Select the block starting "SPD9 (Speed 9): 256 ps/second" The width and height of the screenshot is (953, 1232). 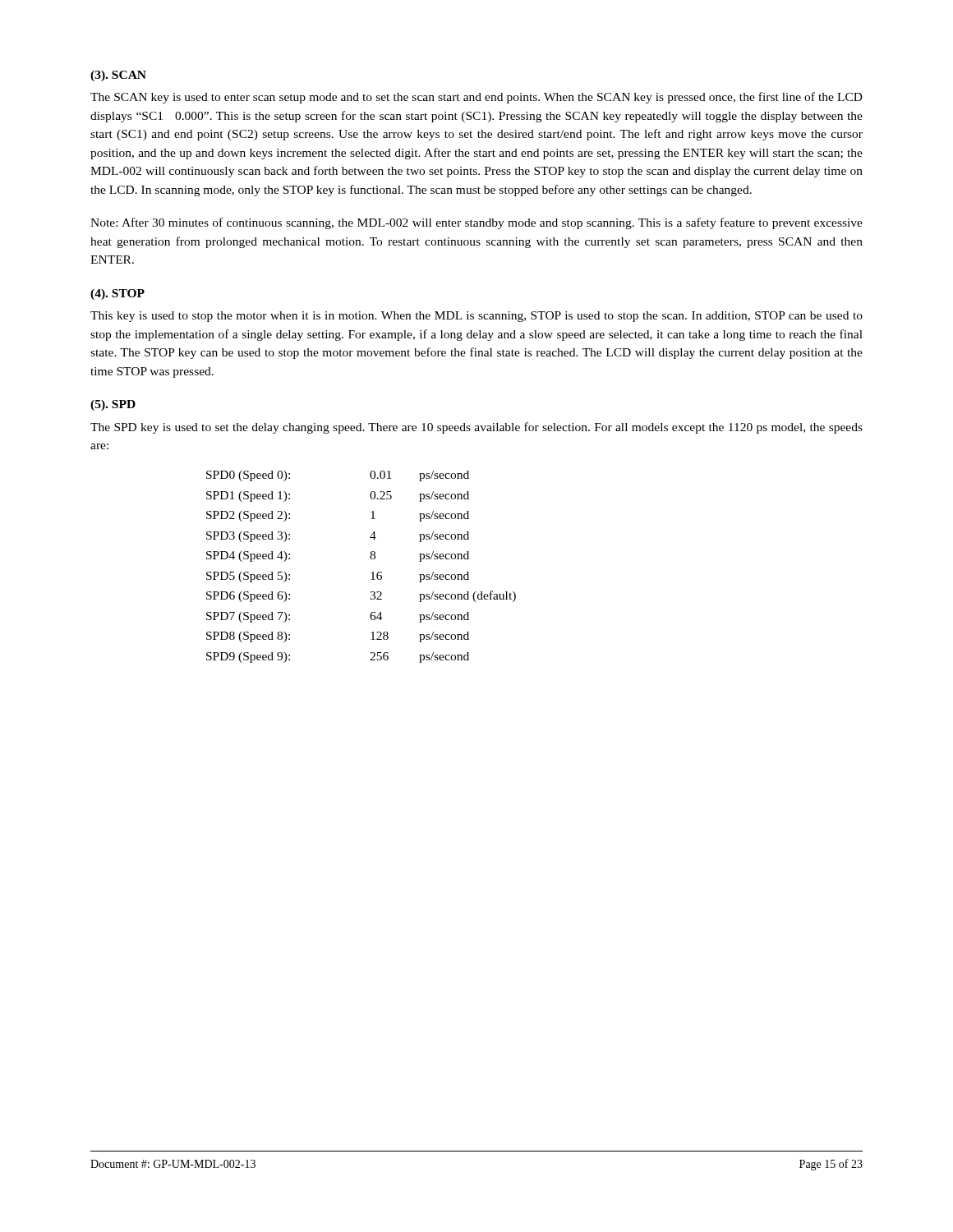pos(394,656)
